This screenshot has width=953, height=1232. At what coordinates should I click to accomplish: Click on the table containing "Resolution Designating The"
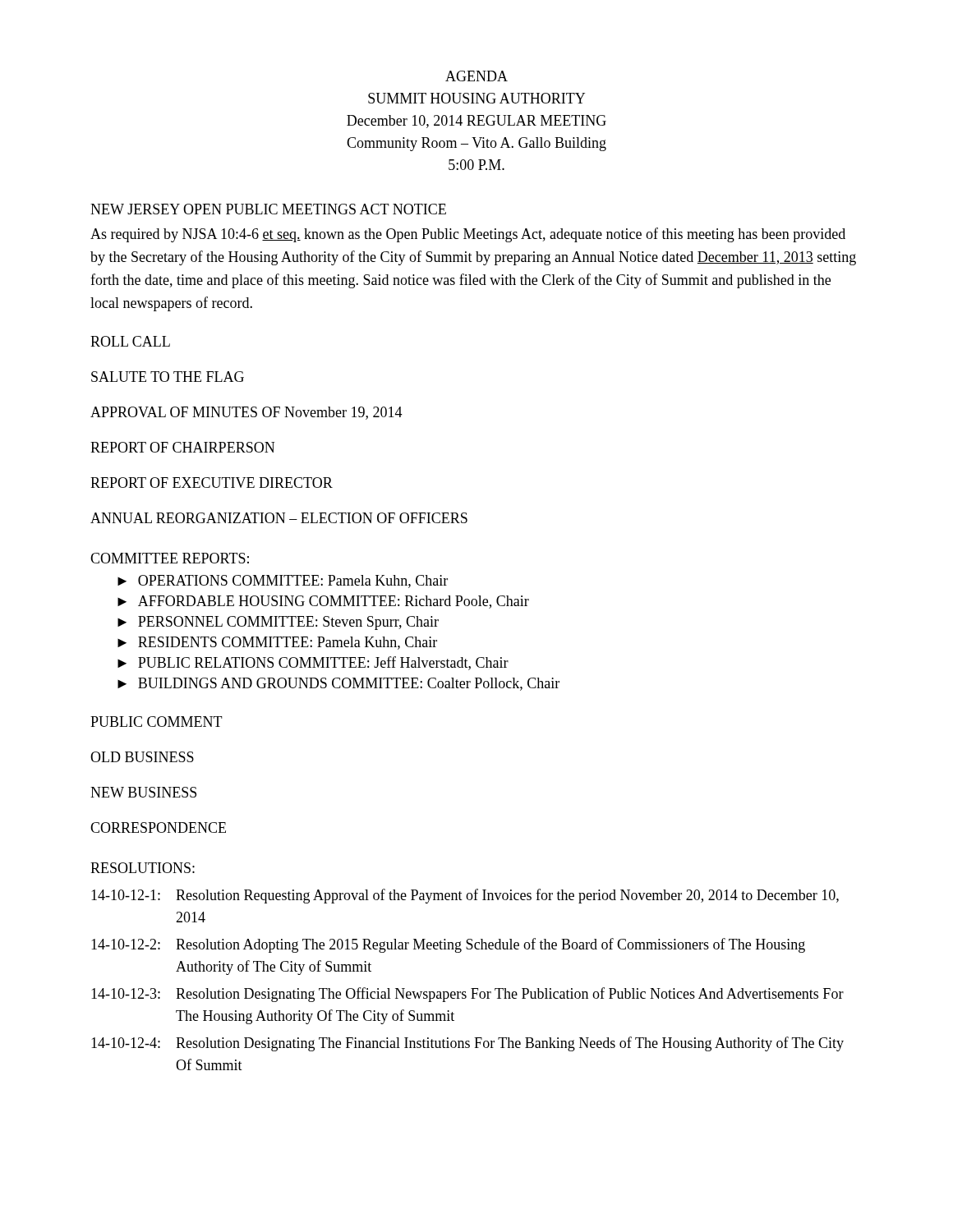coord(476,980)
